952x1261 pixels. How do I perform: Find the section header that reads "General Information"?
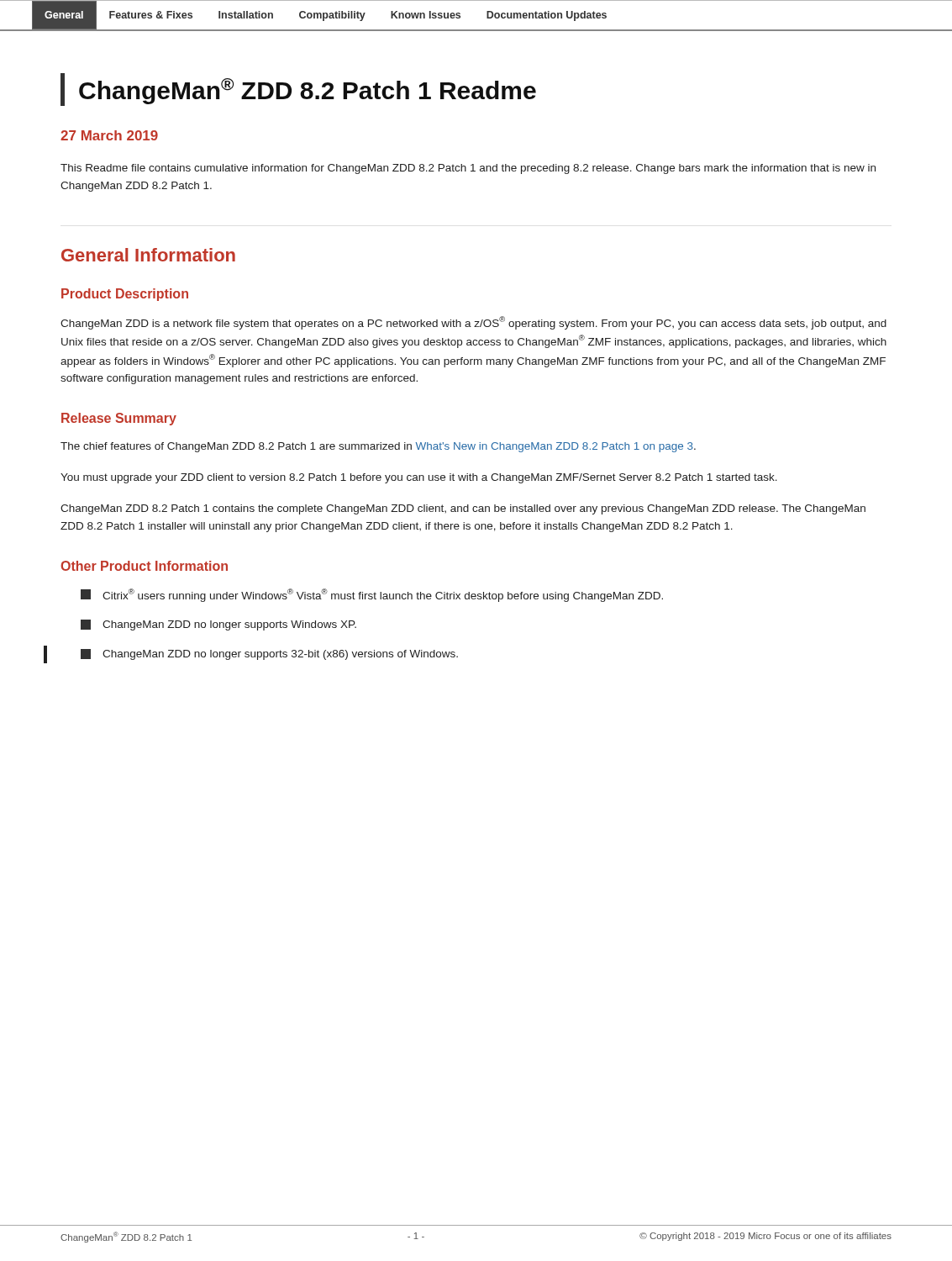(x=148, y=255)
